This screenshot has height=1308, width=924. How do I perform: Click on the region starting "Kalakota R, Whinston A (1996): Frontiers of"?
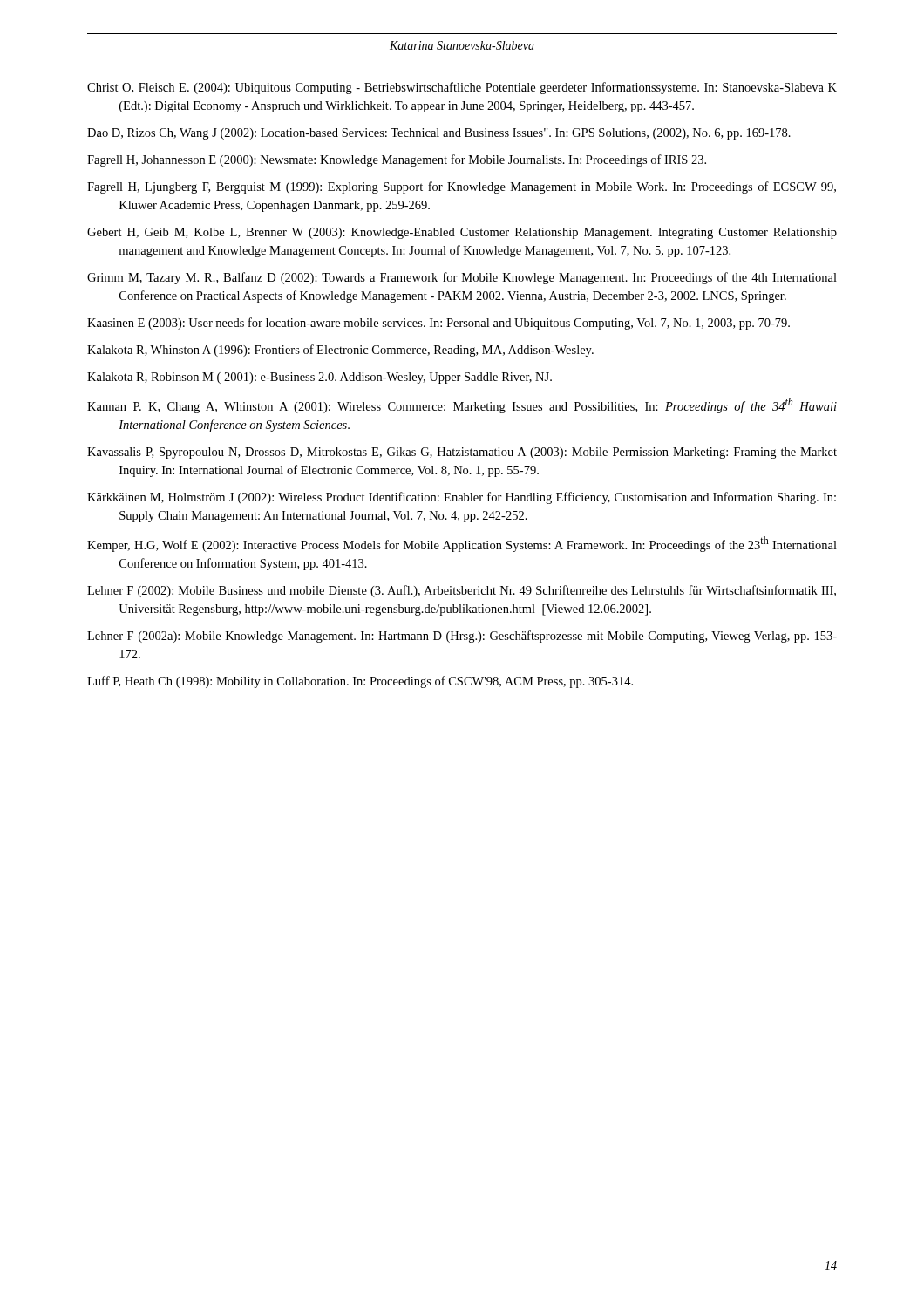click(462, 350)
